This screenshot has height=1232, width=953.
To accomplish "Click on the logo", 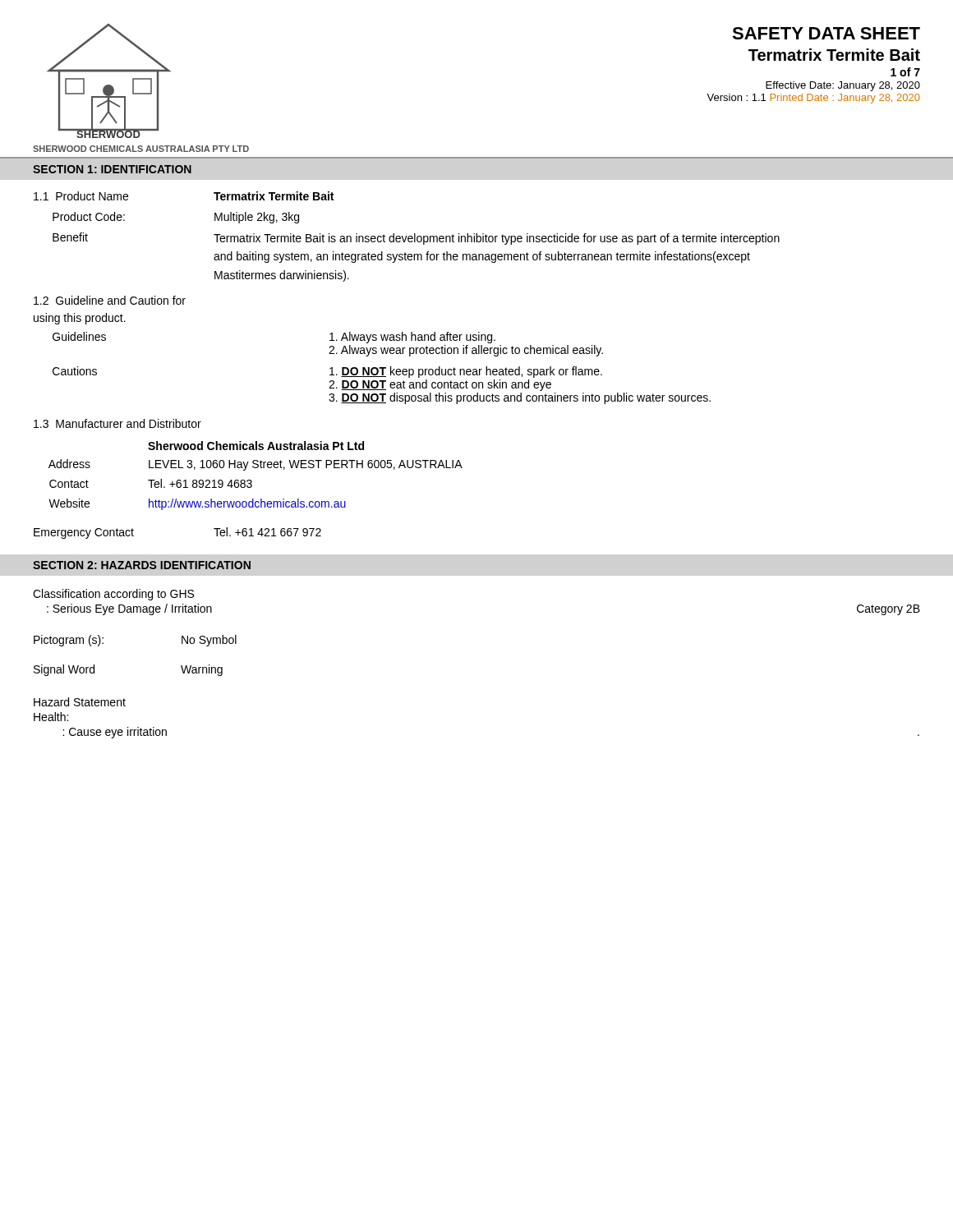I will coord(115,78).
